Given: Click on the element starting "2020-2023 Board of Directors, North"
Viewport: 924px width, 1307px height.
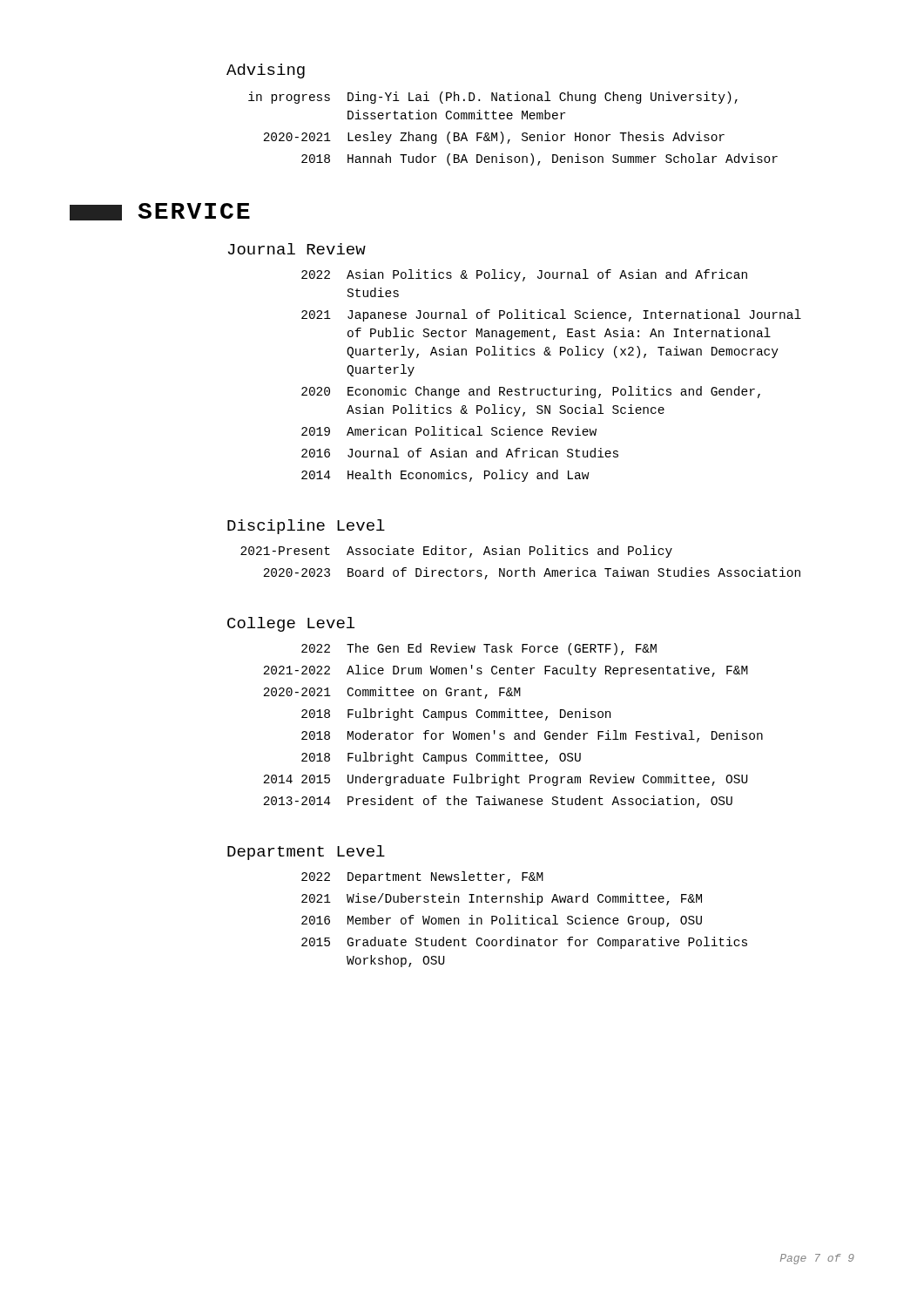Looking at the screenshot, I should tap(514, 574).
